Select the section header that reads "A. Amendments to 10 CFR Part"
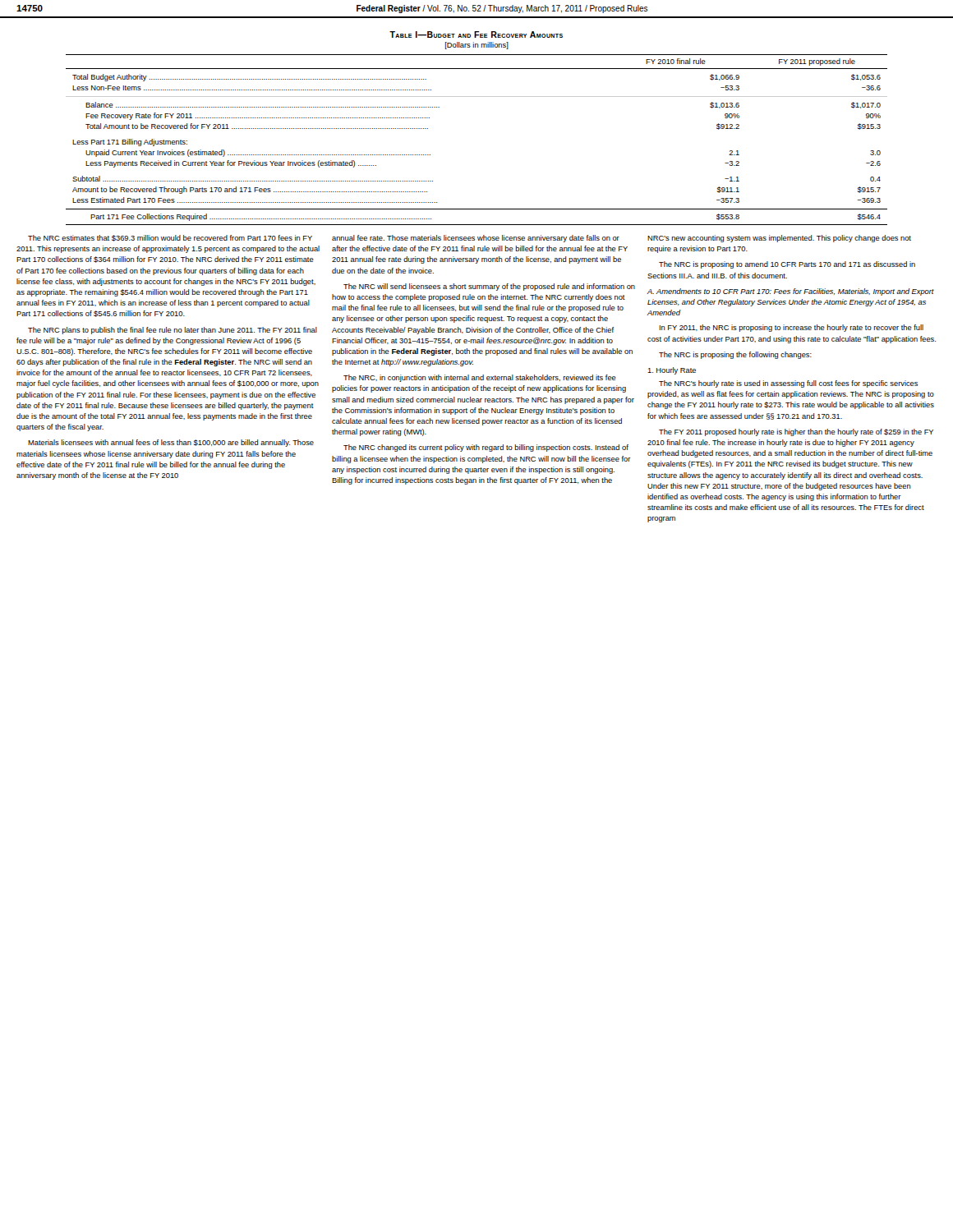The image size is (953, 1232). 791,302
